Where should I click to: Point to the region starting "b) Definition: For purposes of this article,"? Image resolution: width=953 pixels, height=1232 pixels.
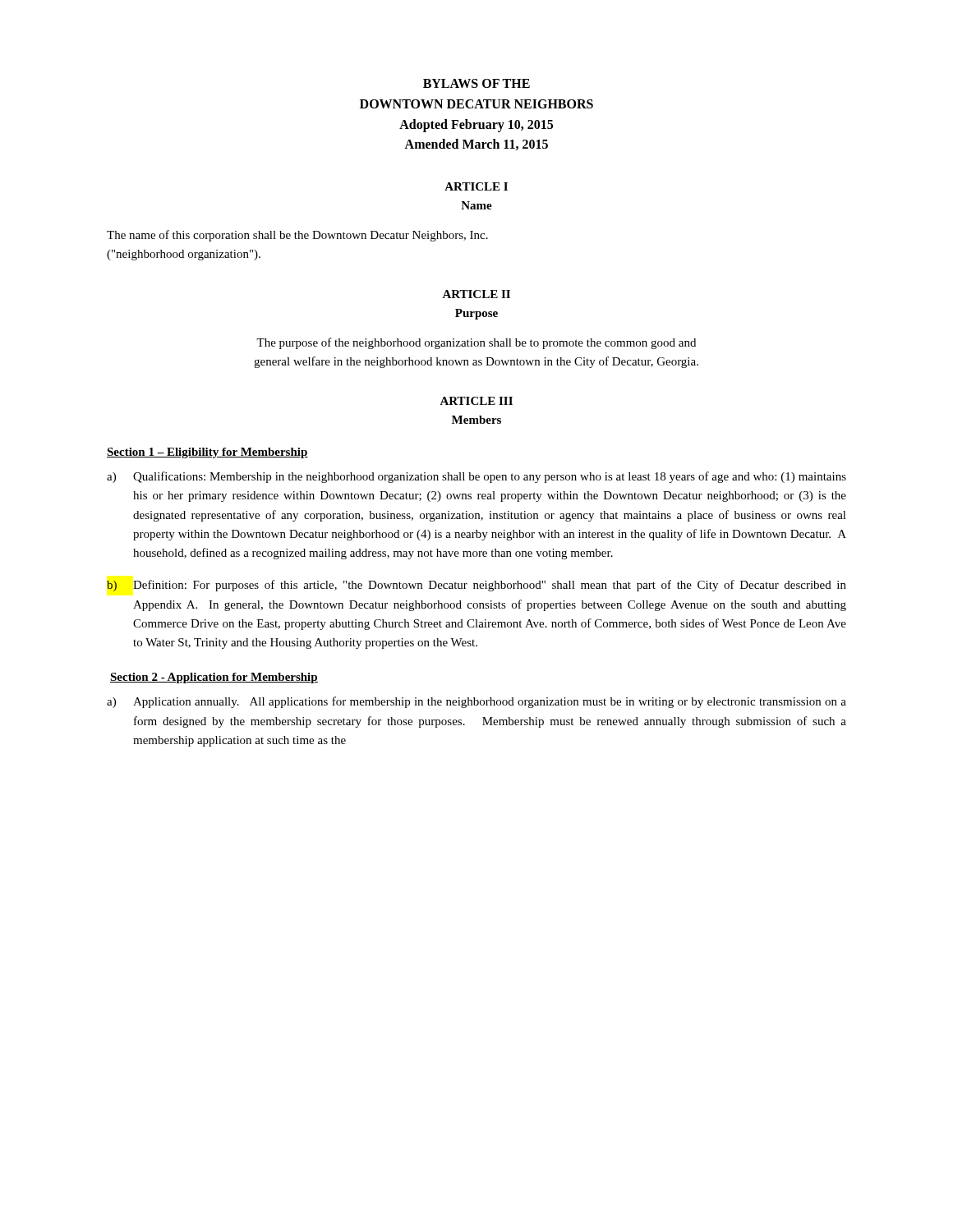coord(476,614)
